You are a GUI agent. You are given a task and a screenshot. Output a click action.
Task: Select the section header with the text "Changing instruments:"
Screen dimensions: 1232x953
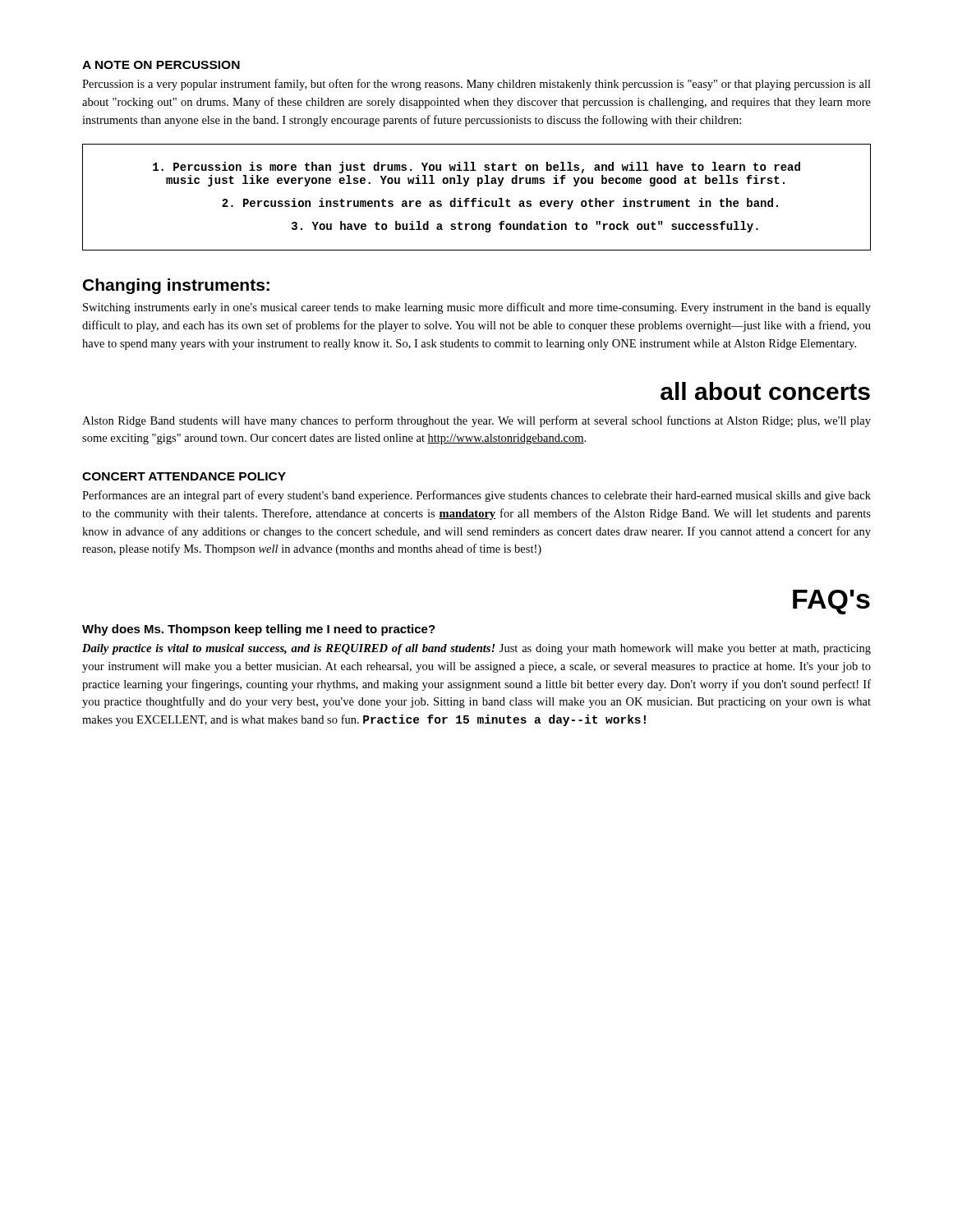click(x=177, y=285)
